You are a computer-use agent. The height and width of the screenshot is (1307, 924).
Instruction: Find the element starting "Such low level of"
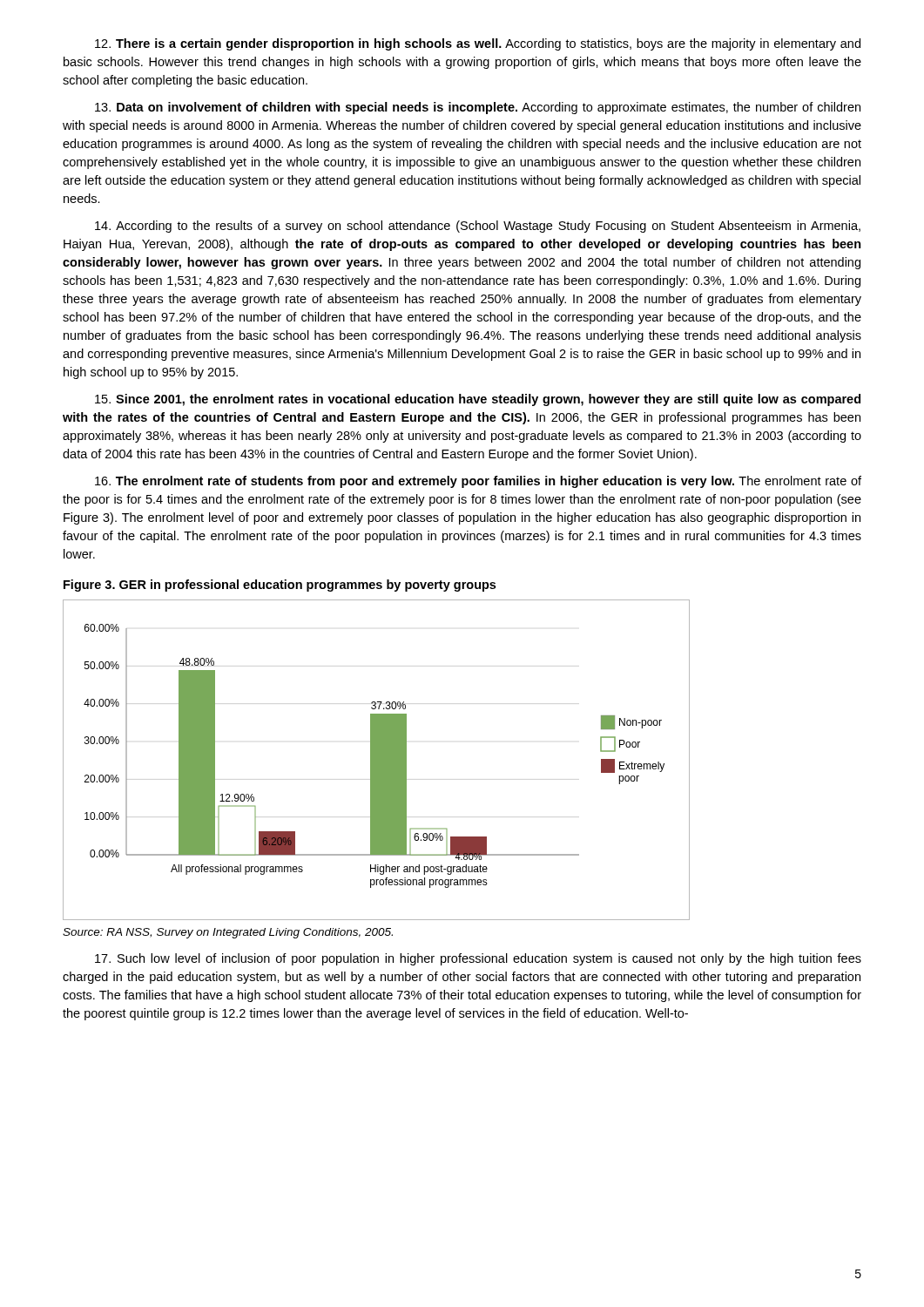click(462, 986)
